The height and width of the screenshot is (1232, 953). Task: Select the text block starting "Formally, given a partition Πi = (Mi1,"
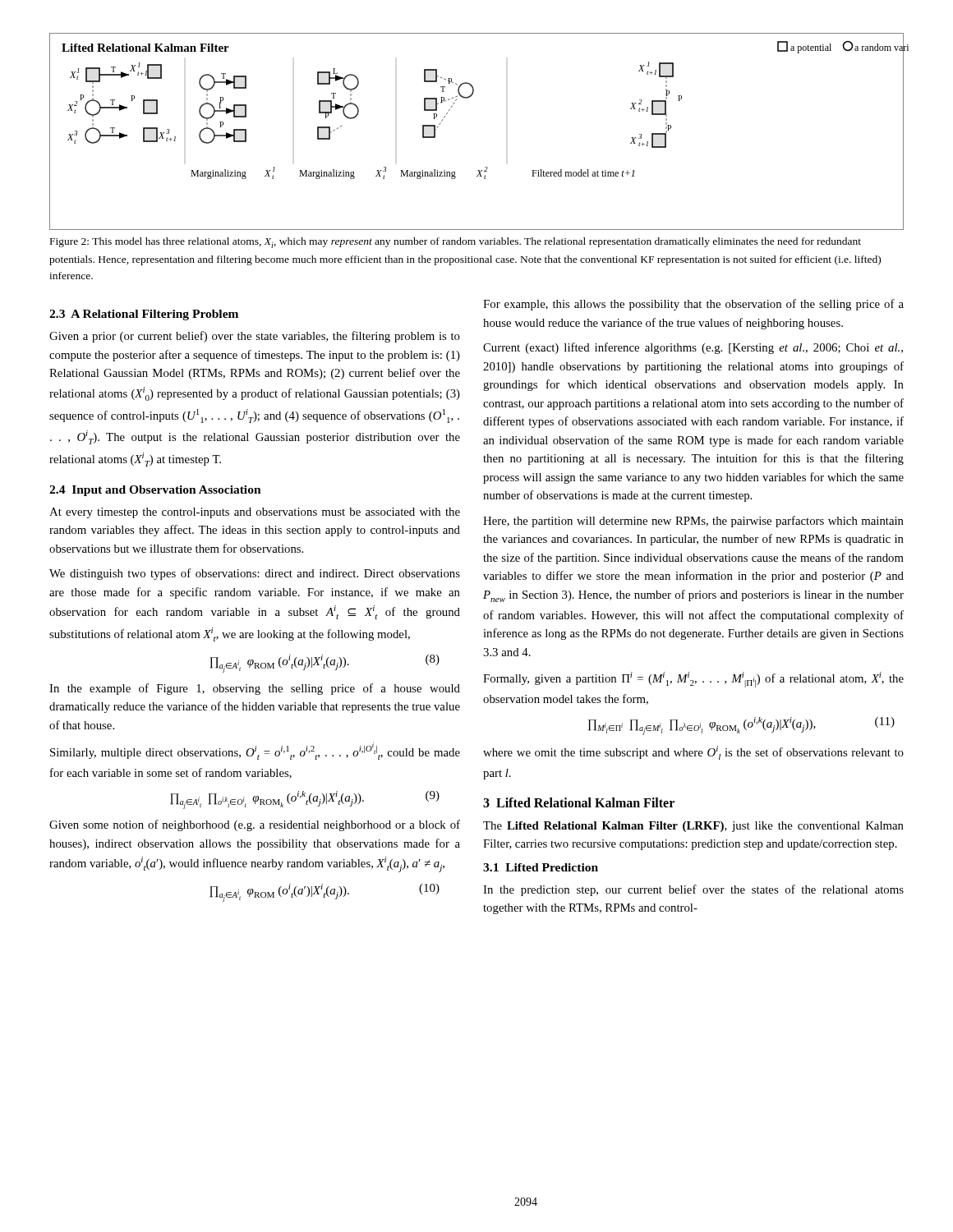tap(693, 687)
